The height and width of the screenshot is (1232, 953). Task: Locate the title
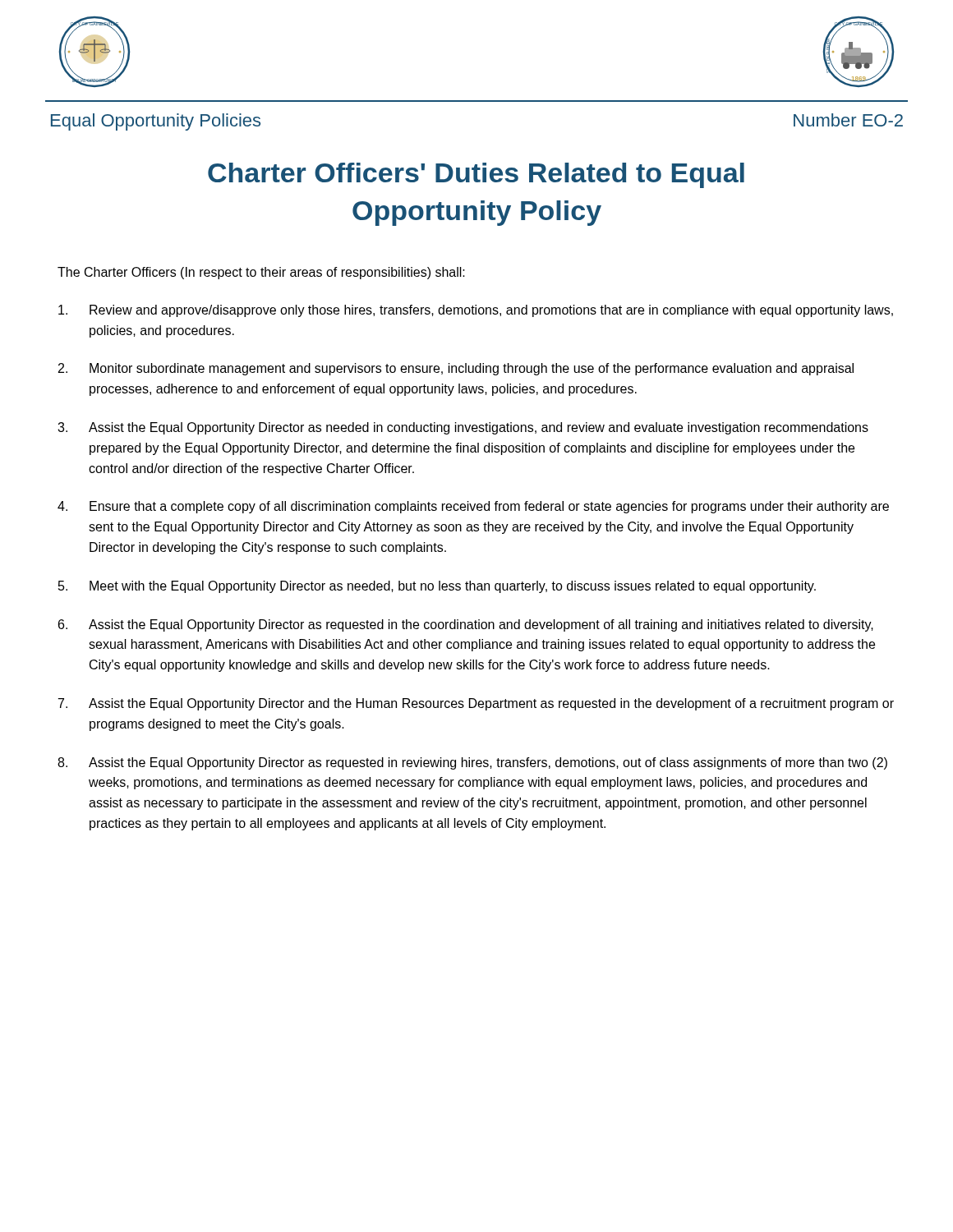tap(476, 192)
